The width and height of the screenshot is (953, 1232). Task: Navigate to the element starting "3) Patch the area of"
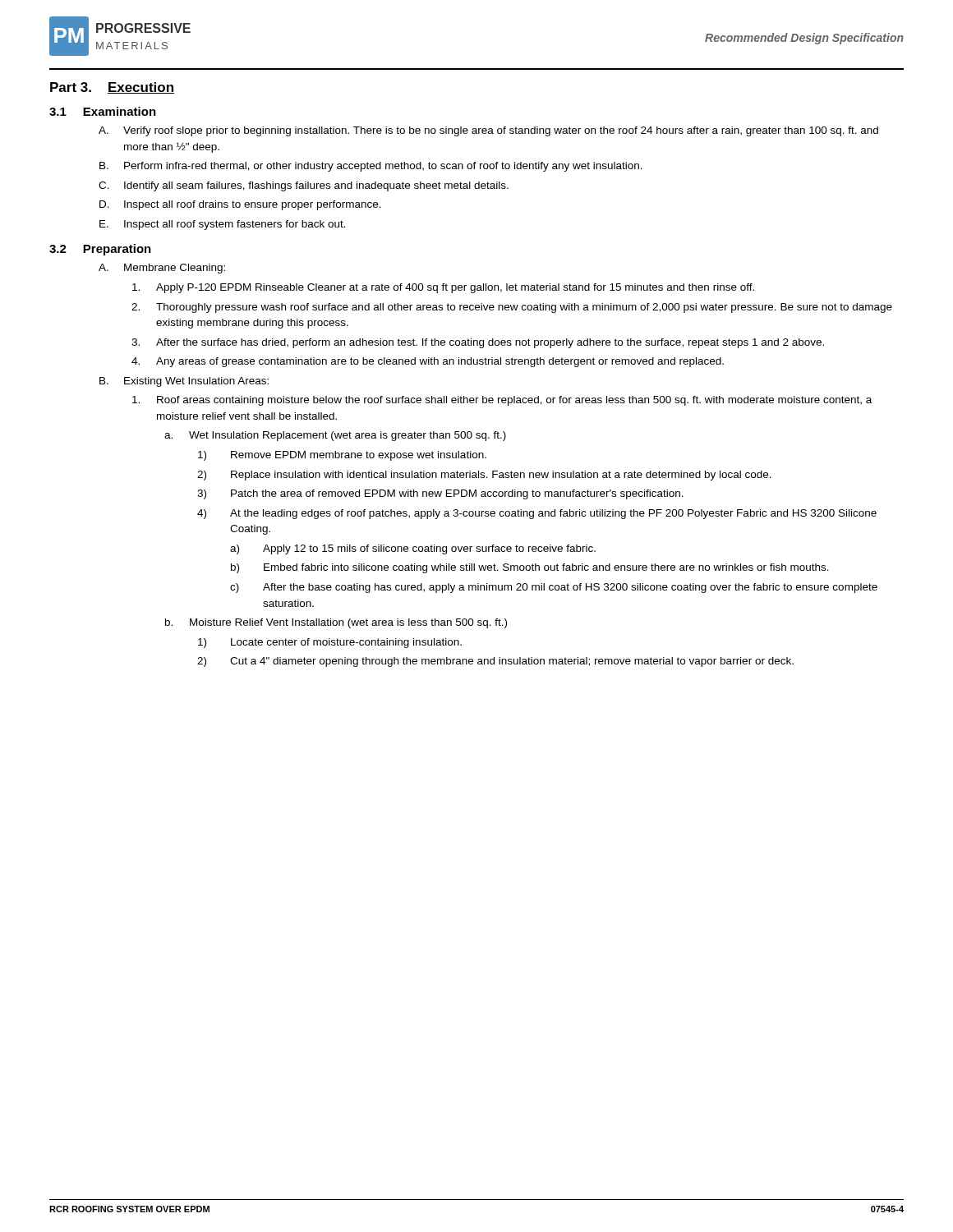click(550, 494)
